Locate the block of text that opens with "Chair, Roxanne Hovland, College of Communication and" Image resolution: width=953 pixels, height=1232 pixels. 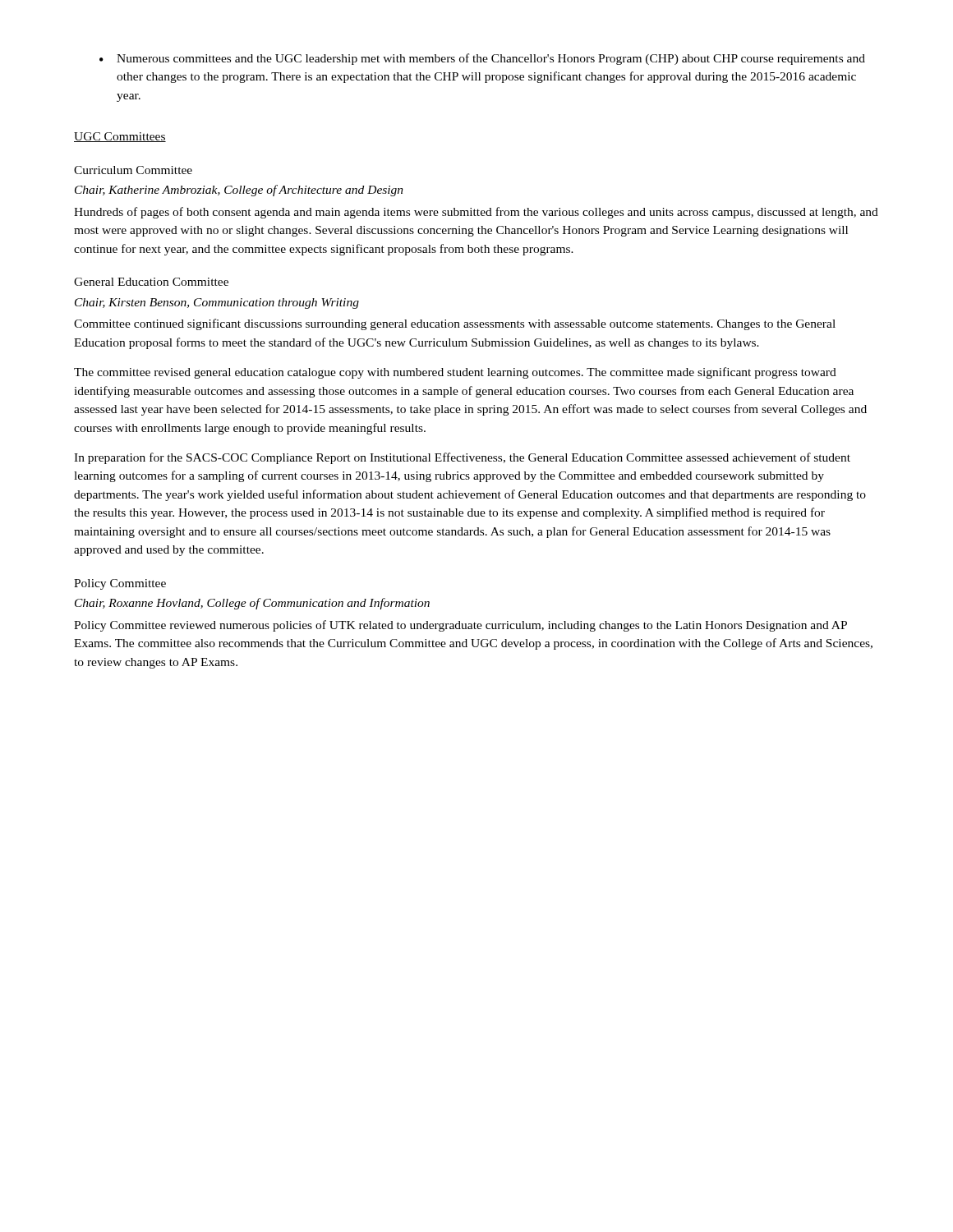pyautogui.click(x=252, y=603)
